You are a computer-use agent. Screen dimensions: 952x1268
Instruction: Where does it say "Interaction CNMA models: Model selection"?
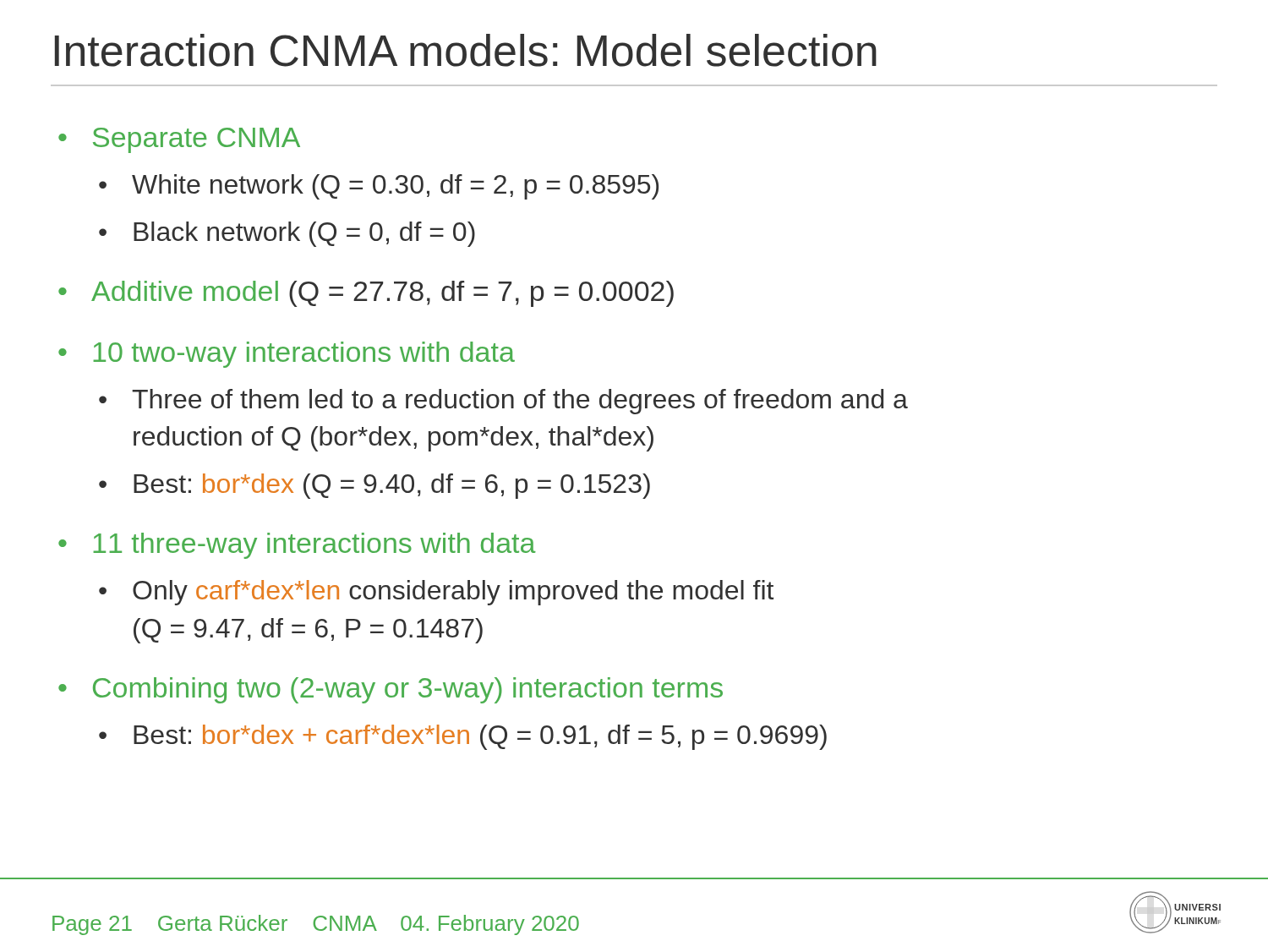(x=634, y=56)
